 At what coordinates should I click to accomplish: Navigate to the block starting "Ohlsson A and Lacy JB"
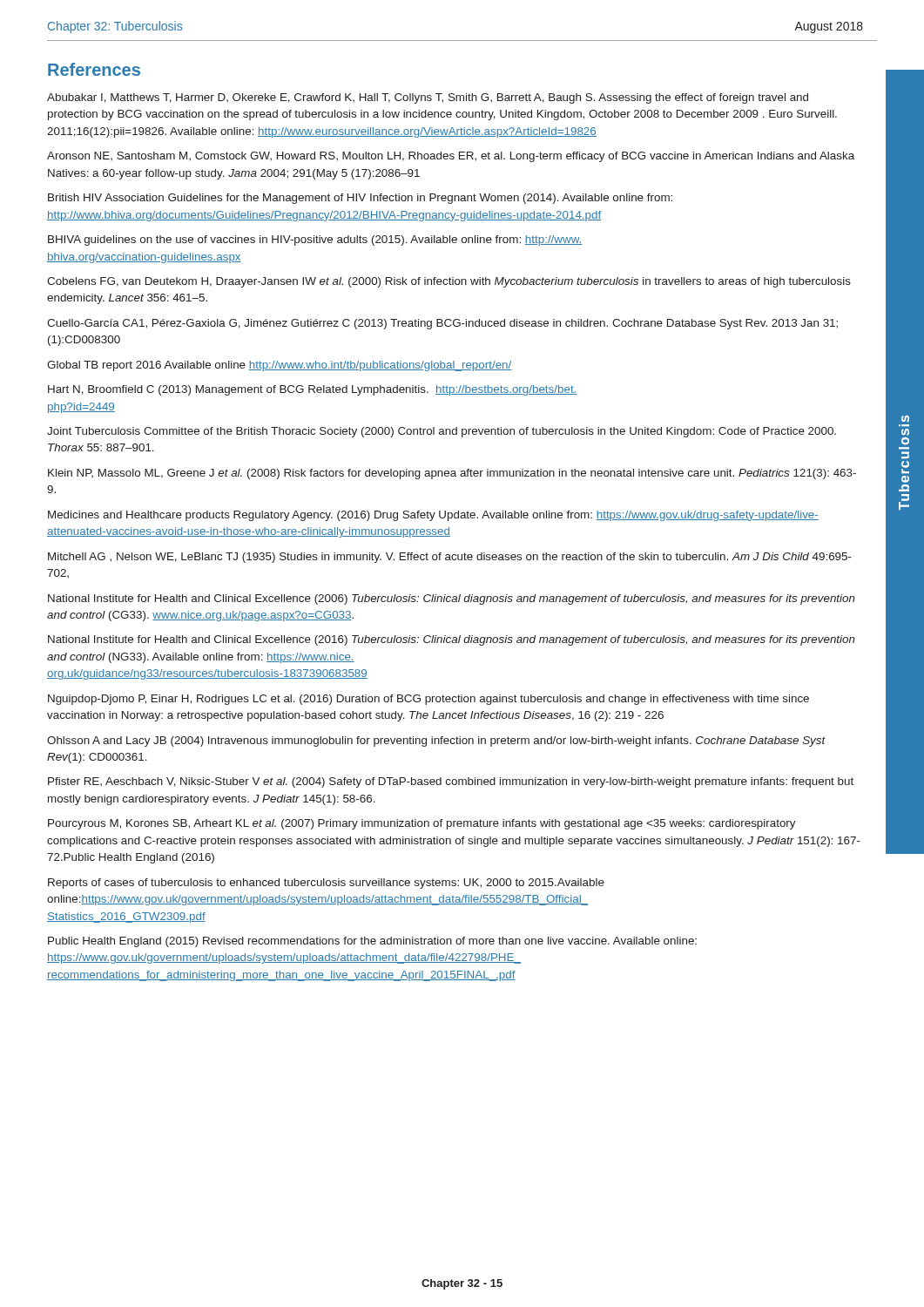[436, 748]
